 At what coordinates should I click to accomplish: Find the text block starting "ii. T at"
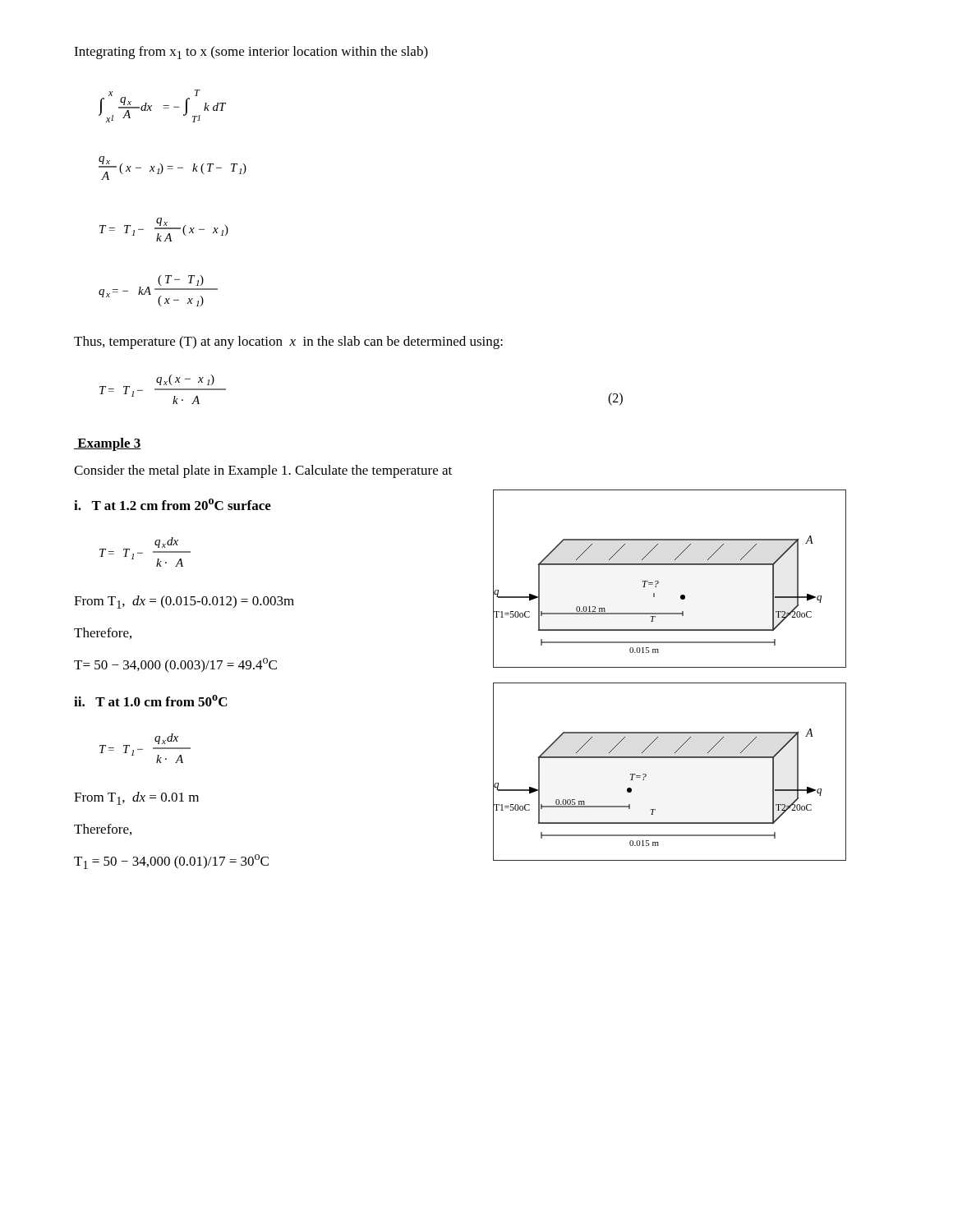[x=151, y=700]
